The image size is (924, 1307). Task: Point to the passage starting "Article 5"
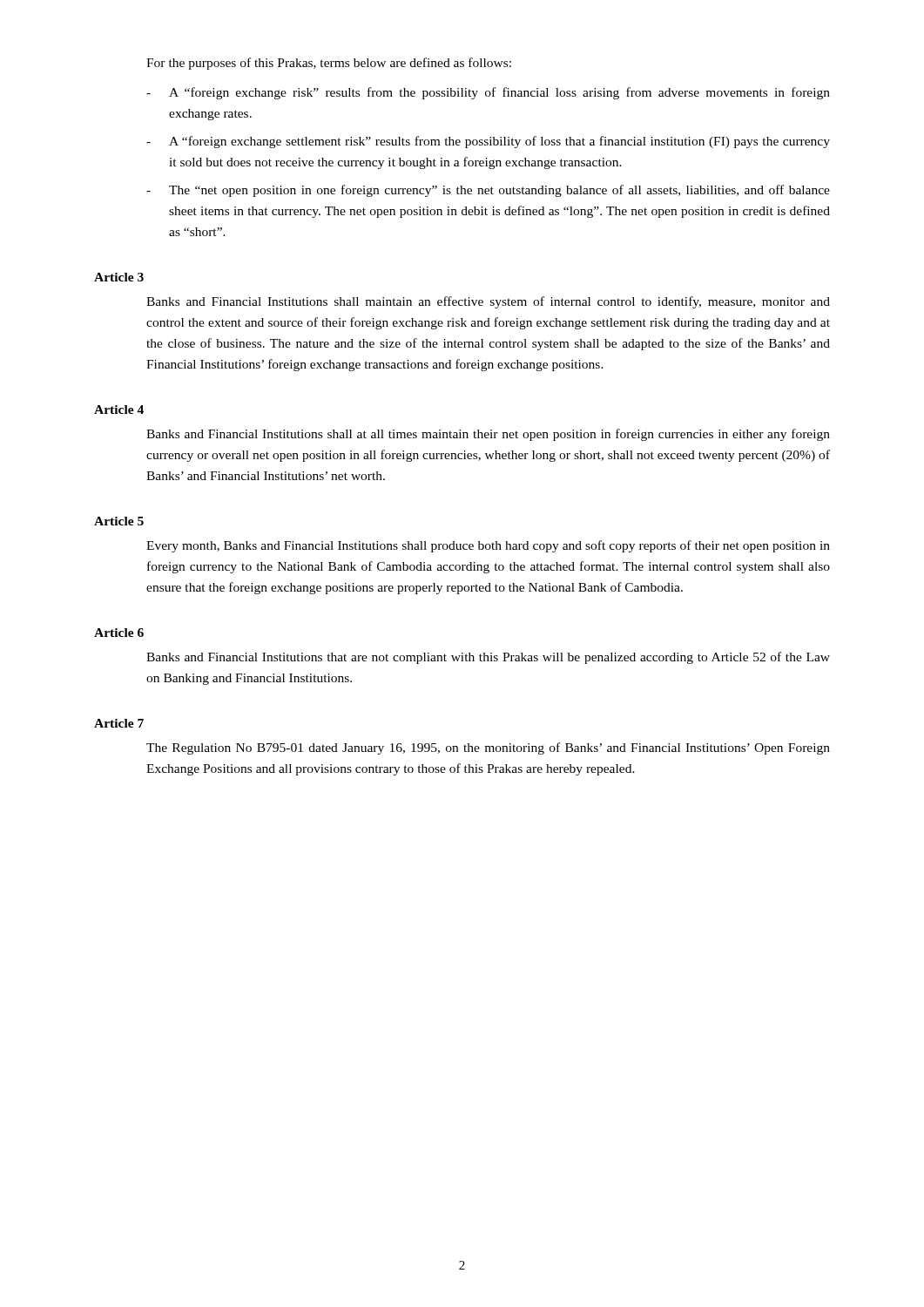coord(119,521)
